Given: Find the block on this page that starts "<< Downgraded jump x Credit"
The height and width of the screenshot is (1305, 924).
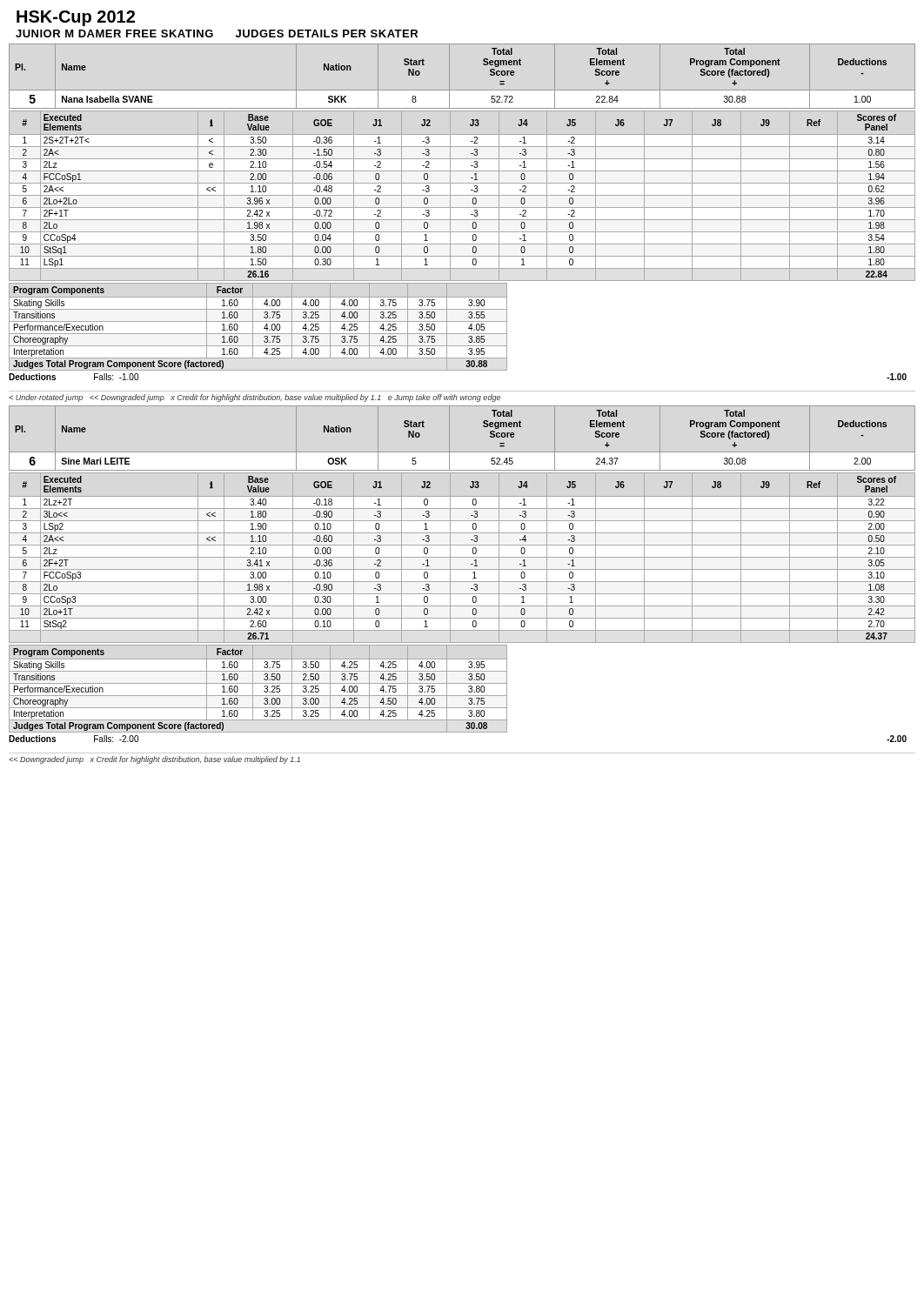Looking at the screenshot, I should pyautogui.click(x=155, y=760).
